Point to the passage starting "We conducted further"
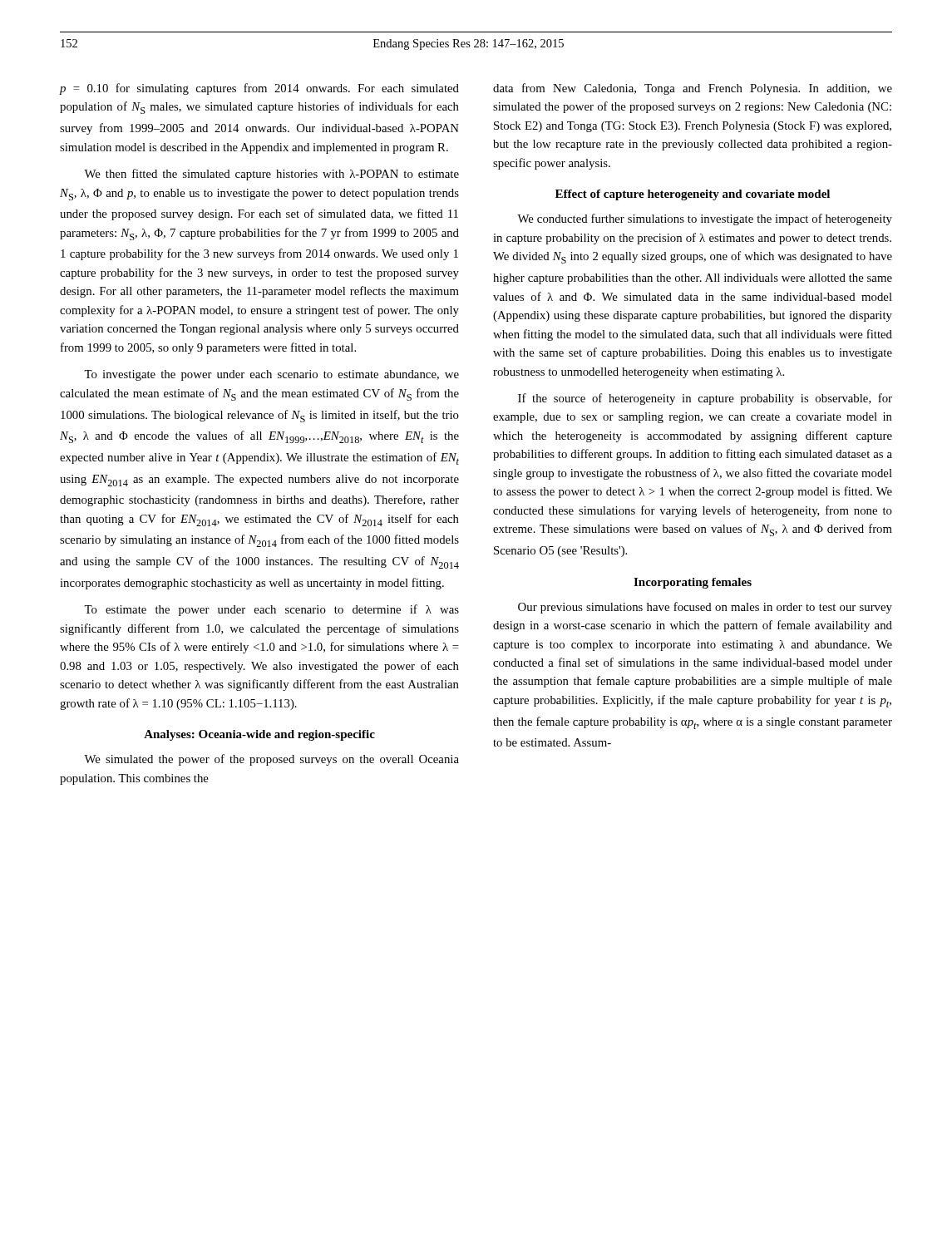This screenshot has width=952, height=1247. click(693, 295)
